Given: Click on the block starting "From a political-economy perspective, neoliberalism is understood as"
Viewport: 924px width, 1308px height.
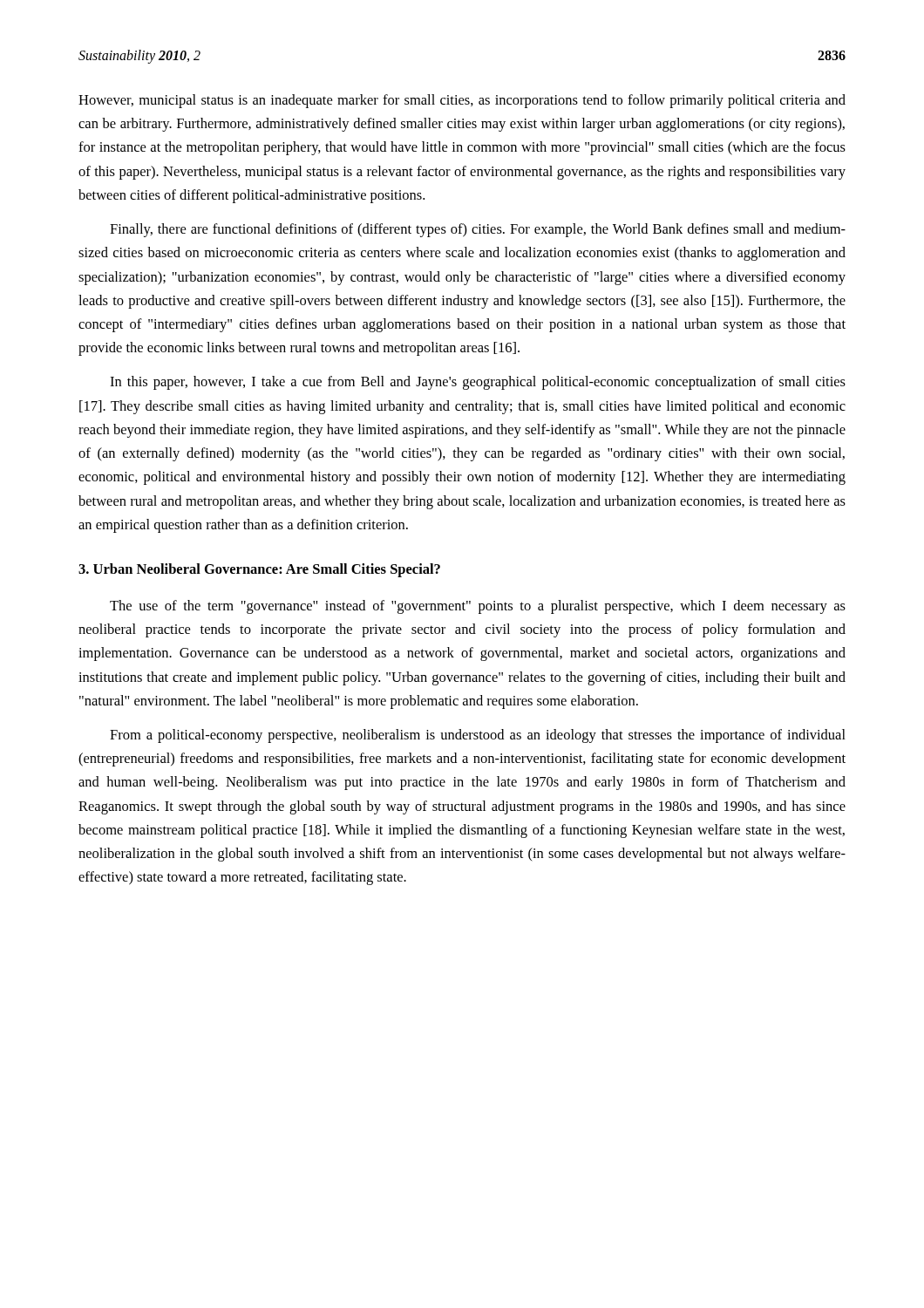Looking at the screenshot, I should click(462, 806).
